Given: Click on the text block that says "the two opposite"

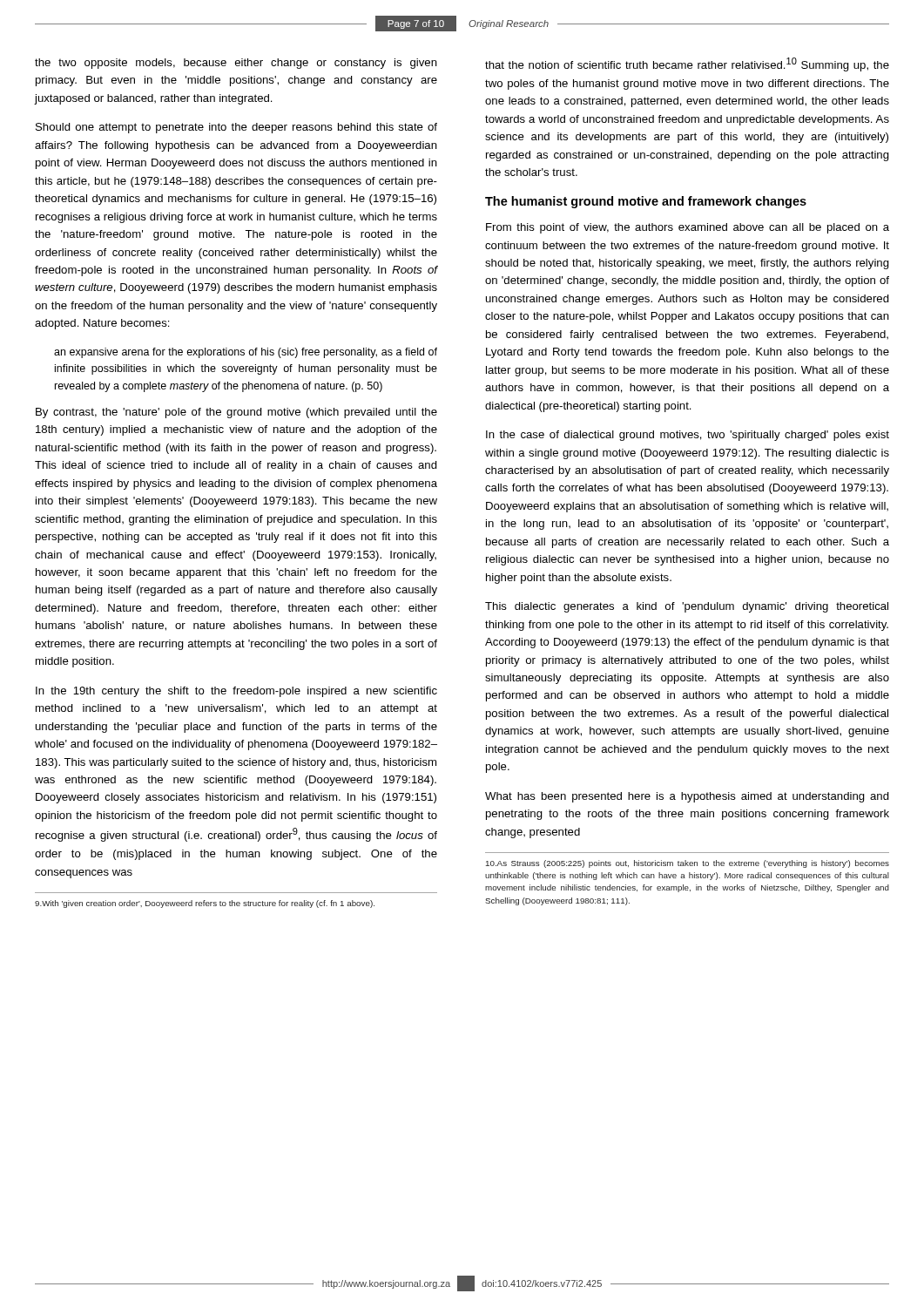Looking at the screenshot, I should (x=236, y=80).
